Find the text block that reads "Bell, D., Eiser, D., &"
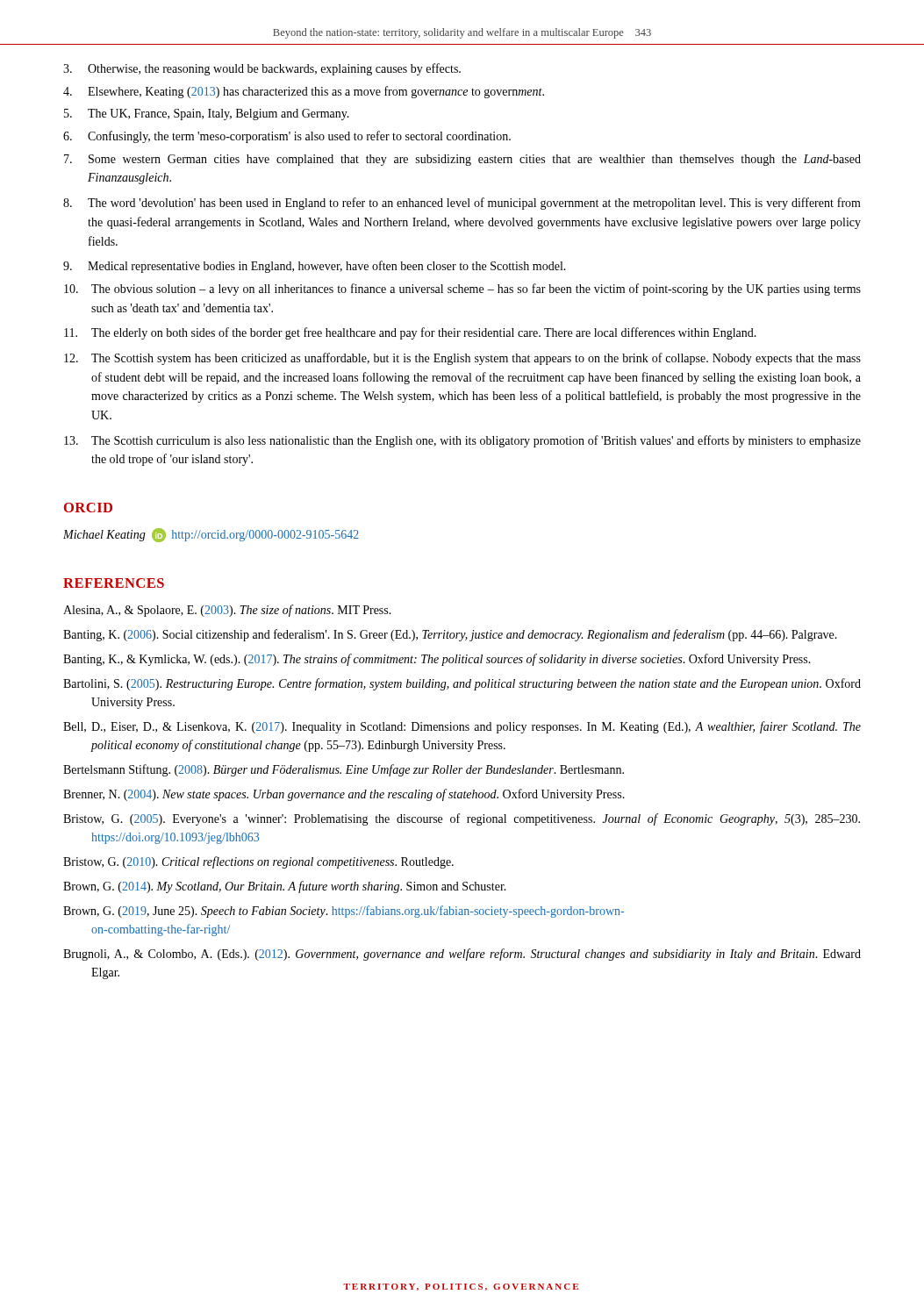 (462, 736)
